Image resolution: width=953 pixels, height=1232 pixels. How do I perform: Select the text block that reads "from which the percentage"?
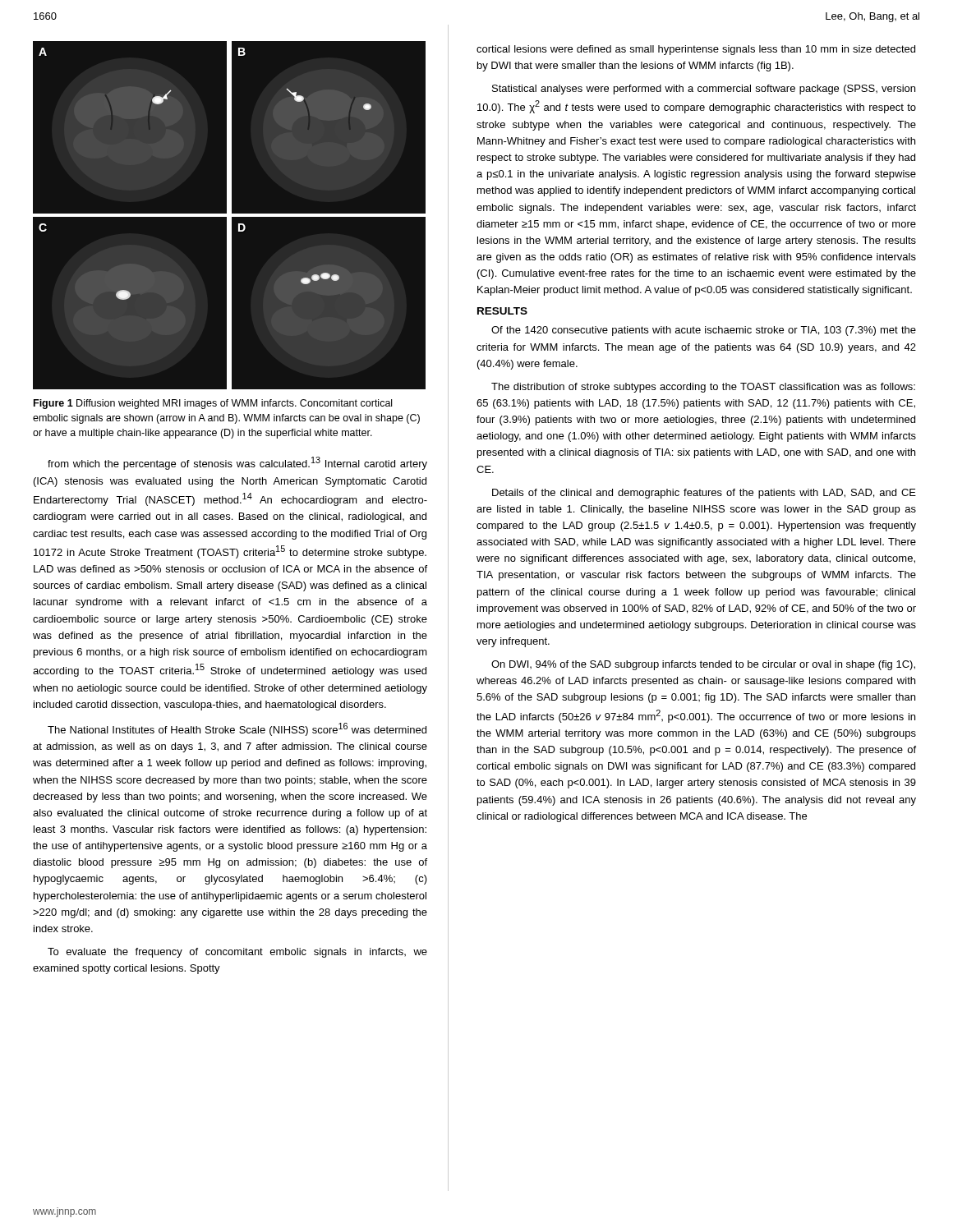(230, 583)
